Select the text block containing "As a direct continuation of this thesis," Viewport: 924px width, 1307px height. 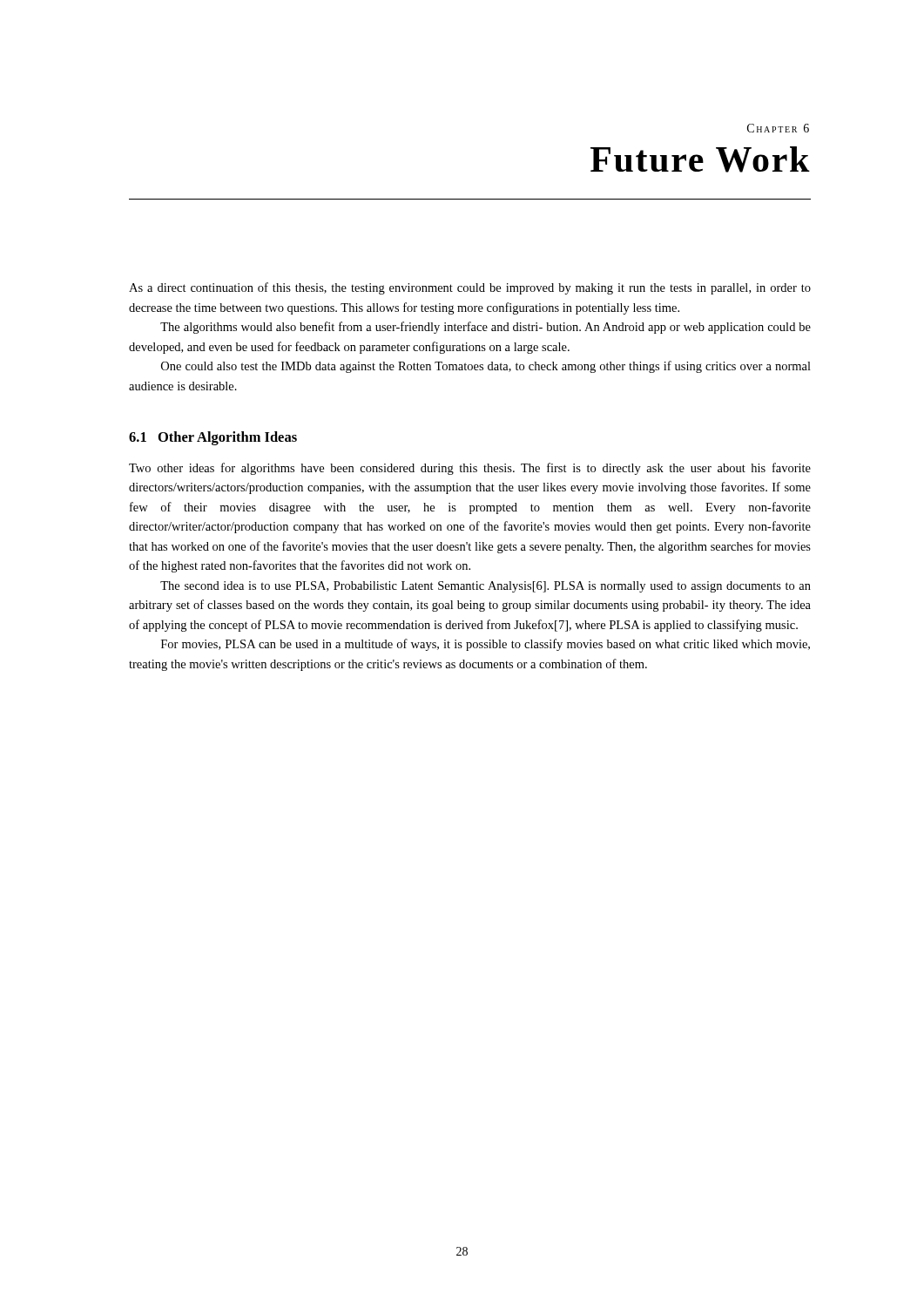point(470,297)
